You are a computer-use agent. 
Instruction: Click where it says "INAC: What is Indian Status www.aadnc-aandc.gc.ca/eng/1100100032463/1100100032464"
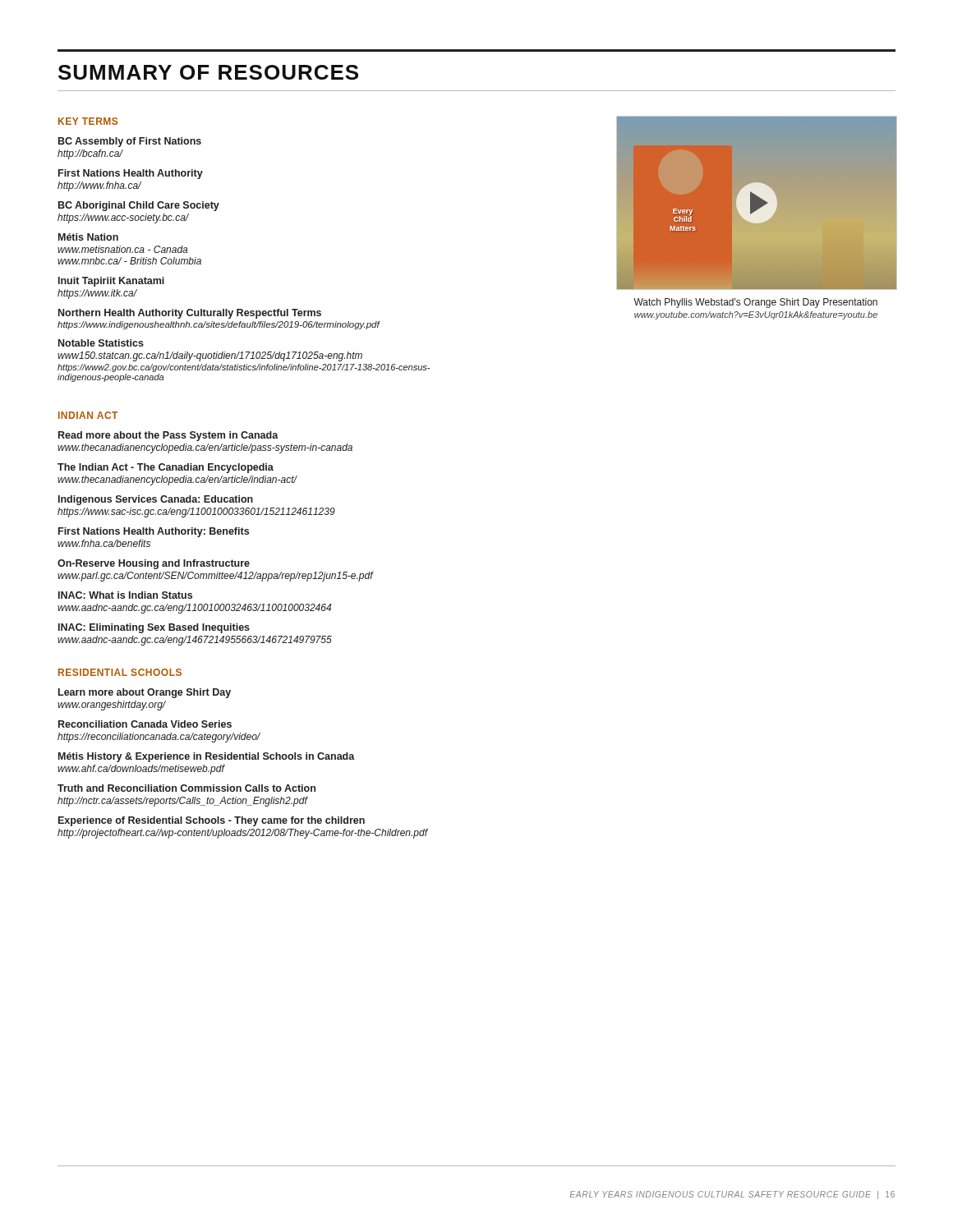coord(125,595)
